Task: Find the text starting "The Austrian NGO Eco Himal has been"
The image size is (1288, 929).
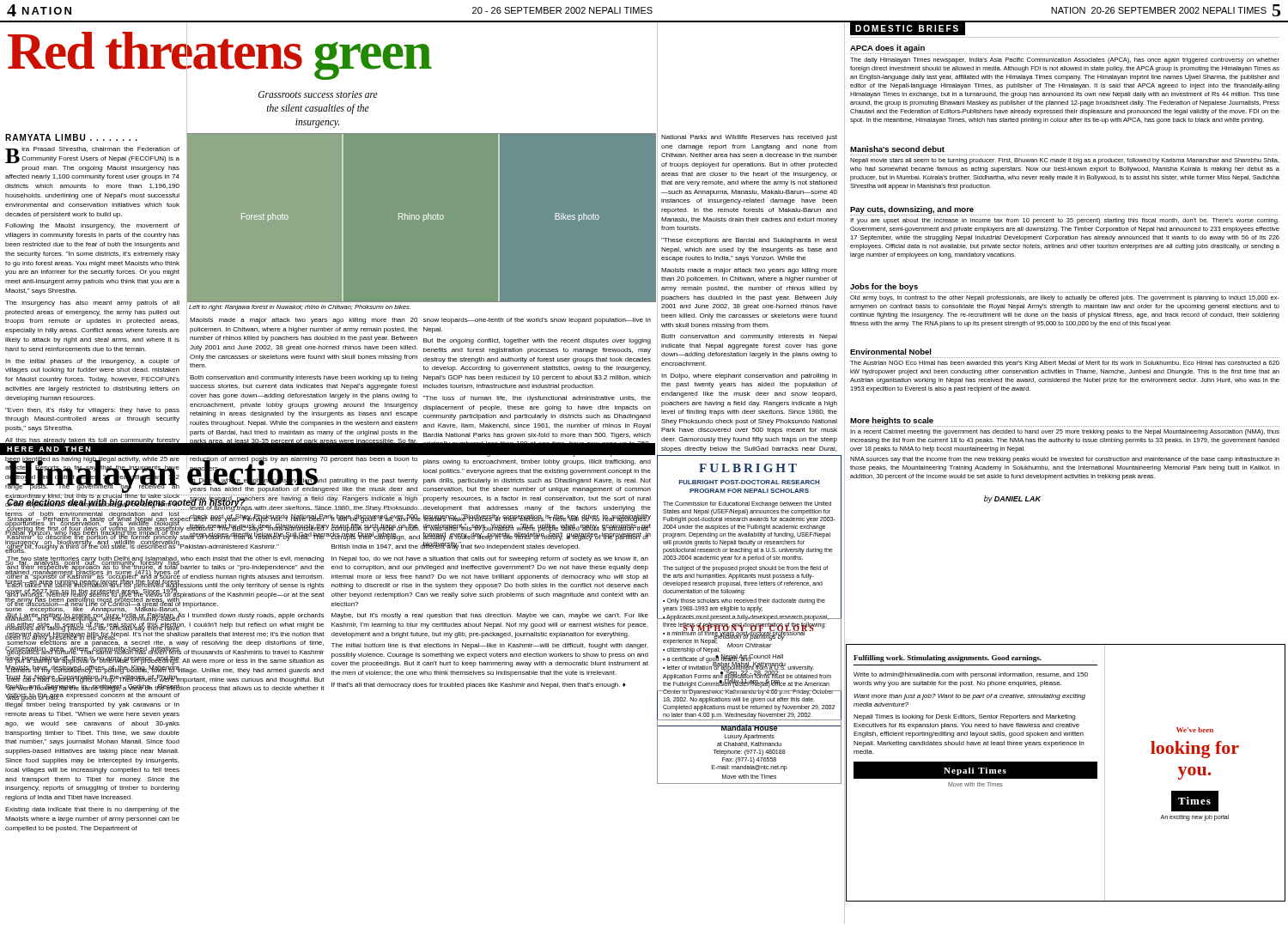Action: (x=1065, y=376)
